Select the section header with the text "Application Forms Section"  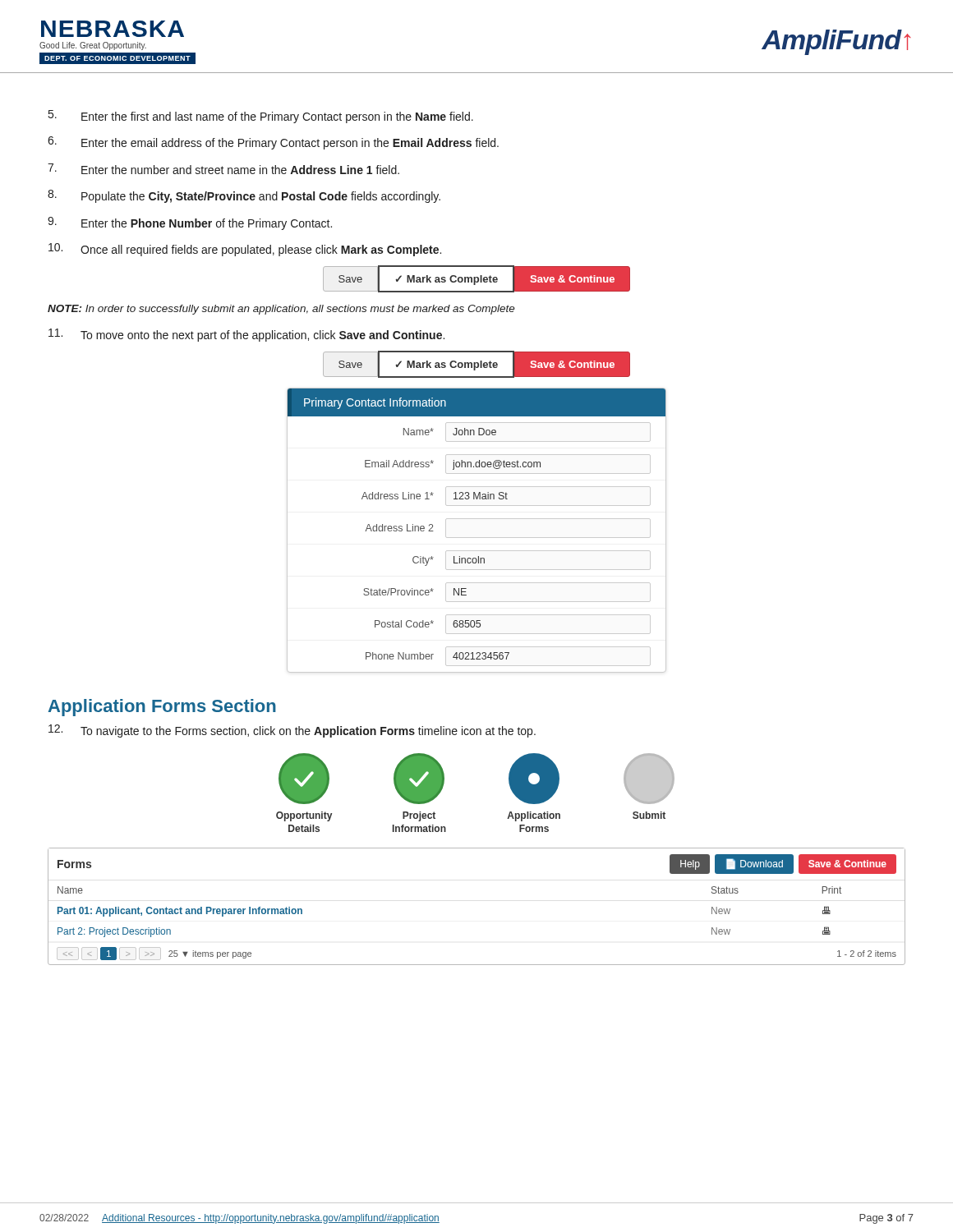coord(162,706)
